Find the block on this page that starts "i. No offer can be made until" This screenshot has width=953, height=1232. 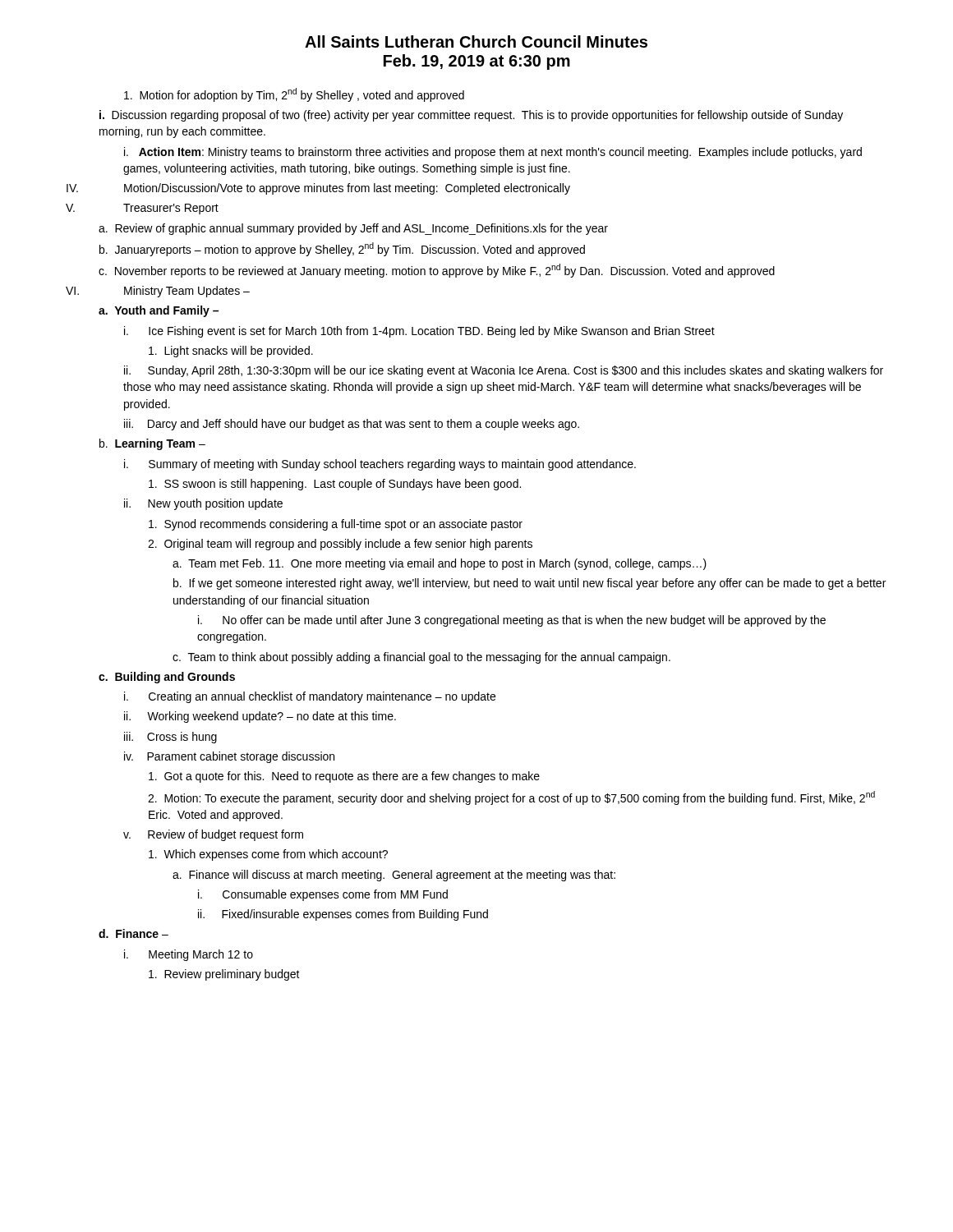point(512,628)
